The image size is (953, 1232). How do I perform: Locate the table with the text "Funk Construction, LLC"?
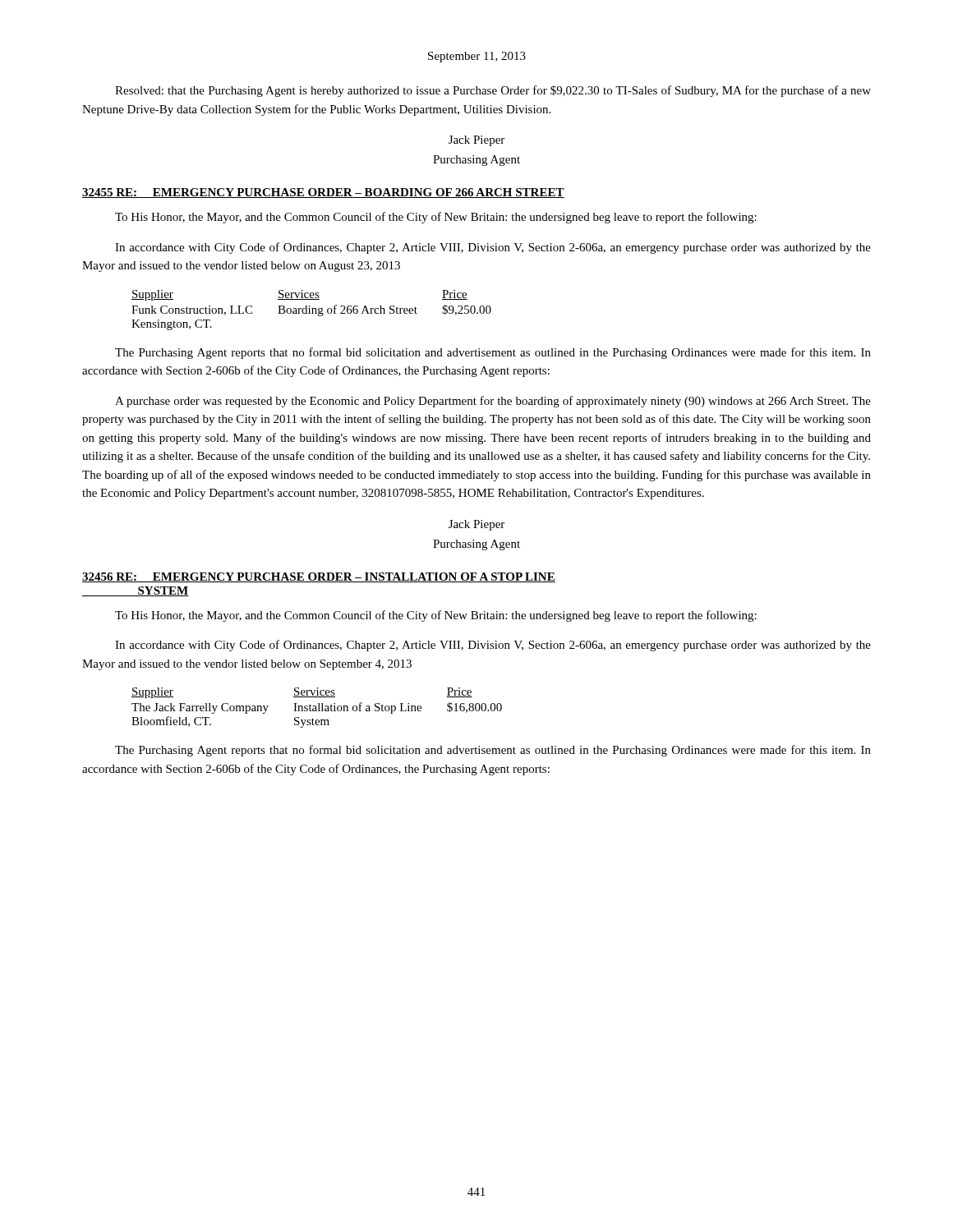(476, 309)
